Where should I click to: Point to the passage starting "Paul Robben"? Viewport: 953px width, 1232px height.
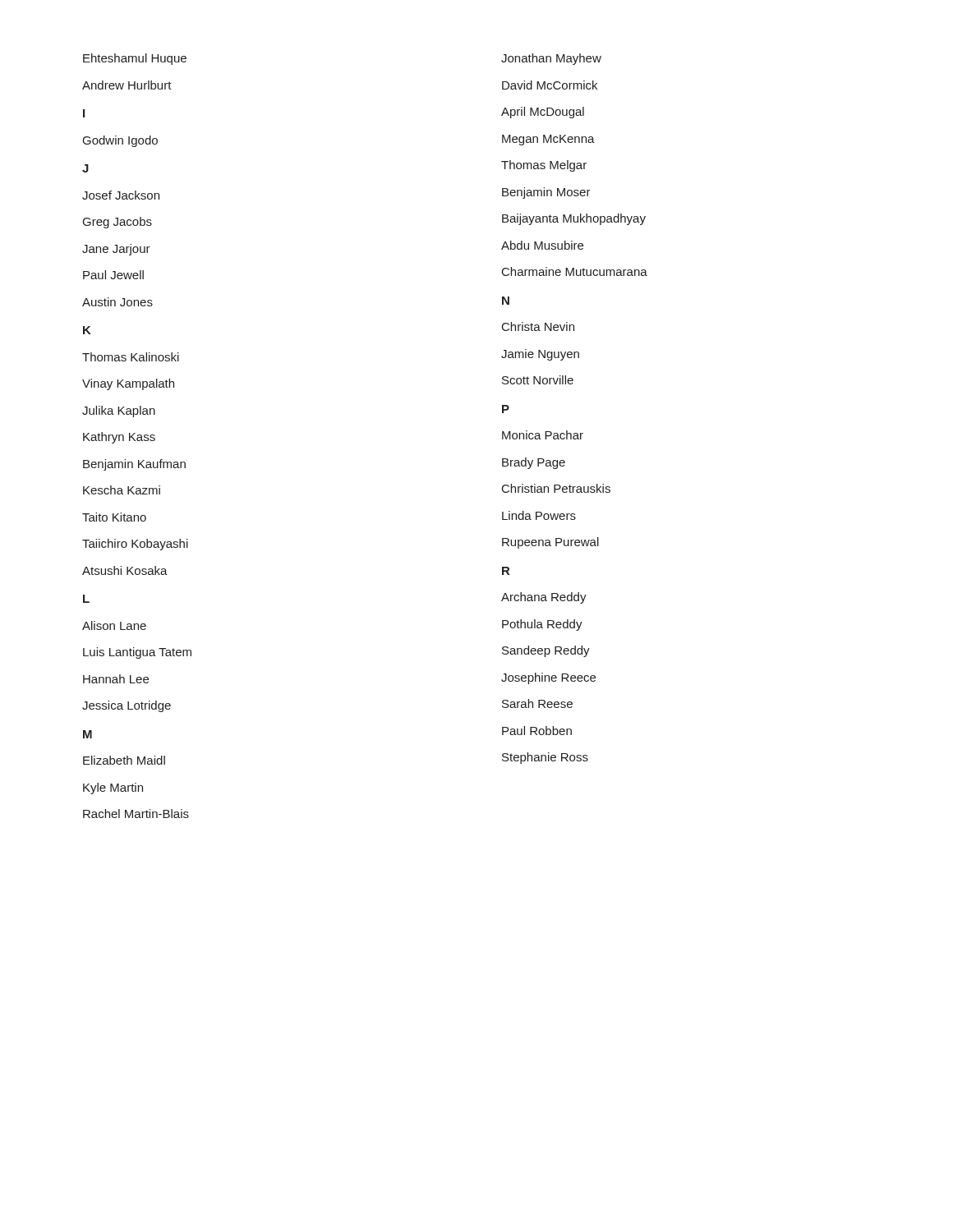pyautogui.click(x=537, y=730)
